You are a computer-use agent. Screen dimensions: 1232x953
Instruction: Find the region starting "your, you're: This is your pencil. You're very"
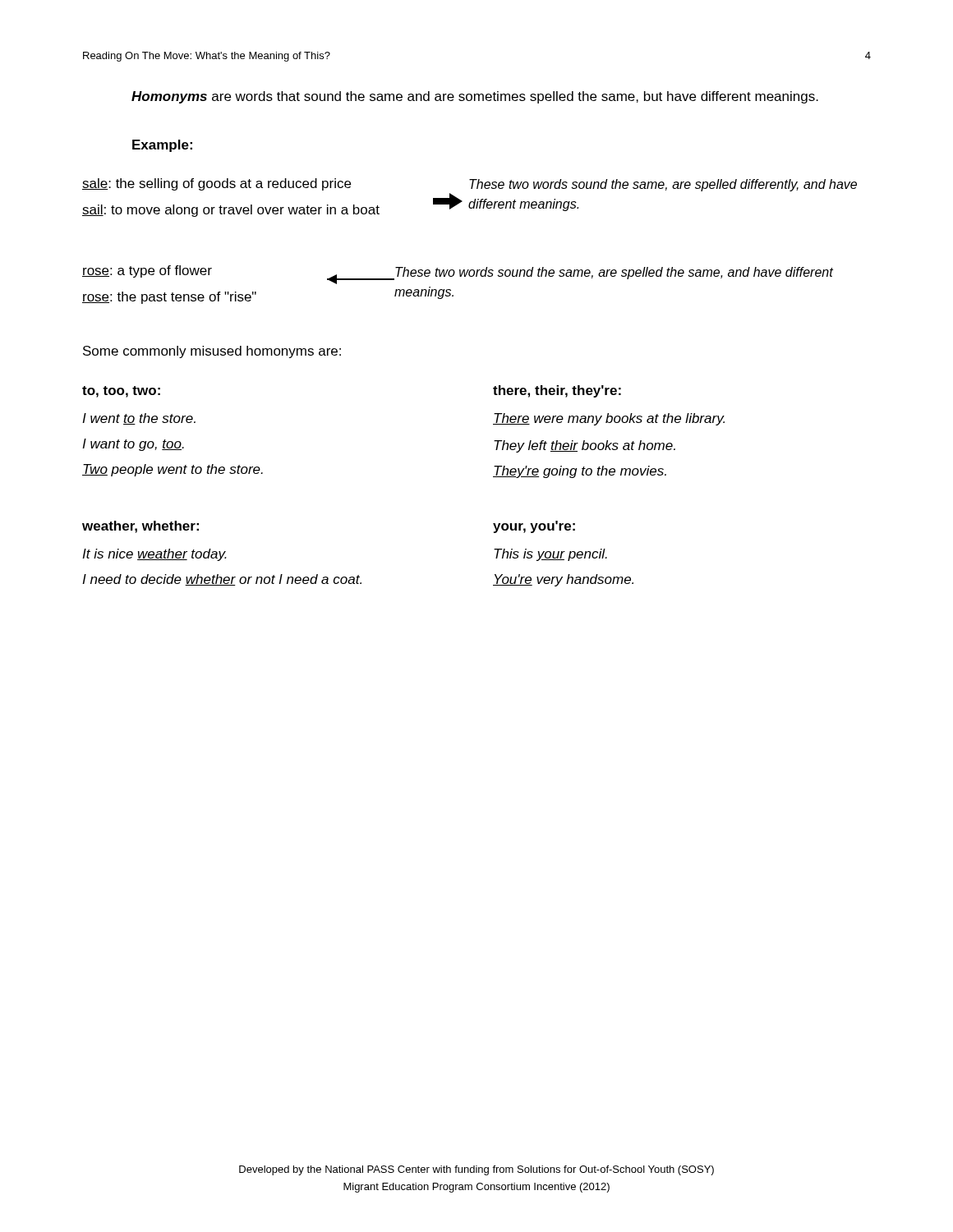(x=534, y=527)
